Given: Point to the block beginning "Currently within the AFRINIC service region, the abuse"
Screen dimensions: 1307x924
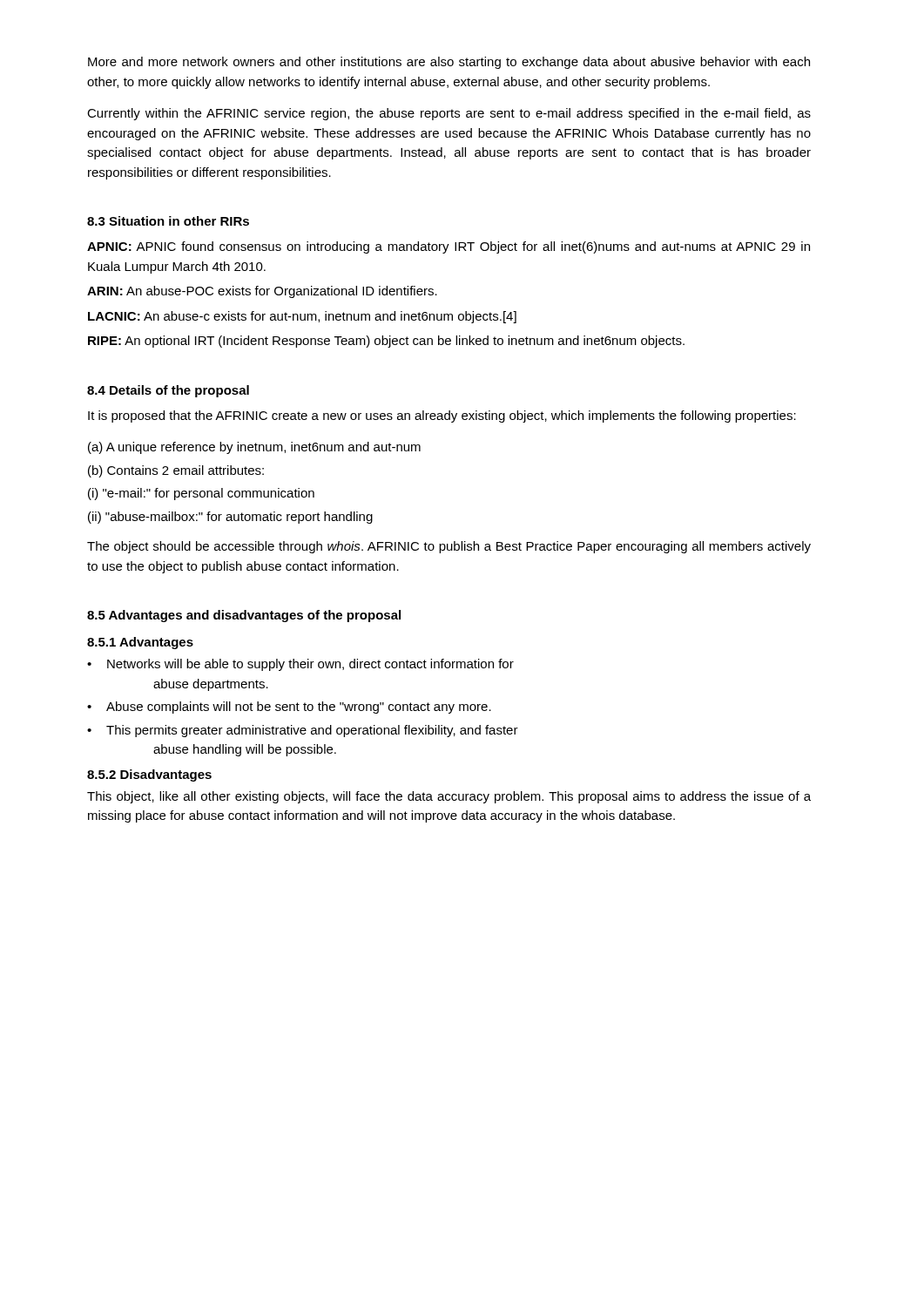Looking at the screenshot, I should pyautogui.click(x=449, y=142).
